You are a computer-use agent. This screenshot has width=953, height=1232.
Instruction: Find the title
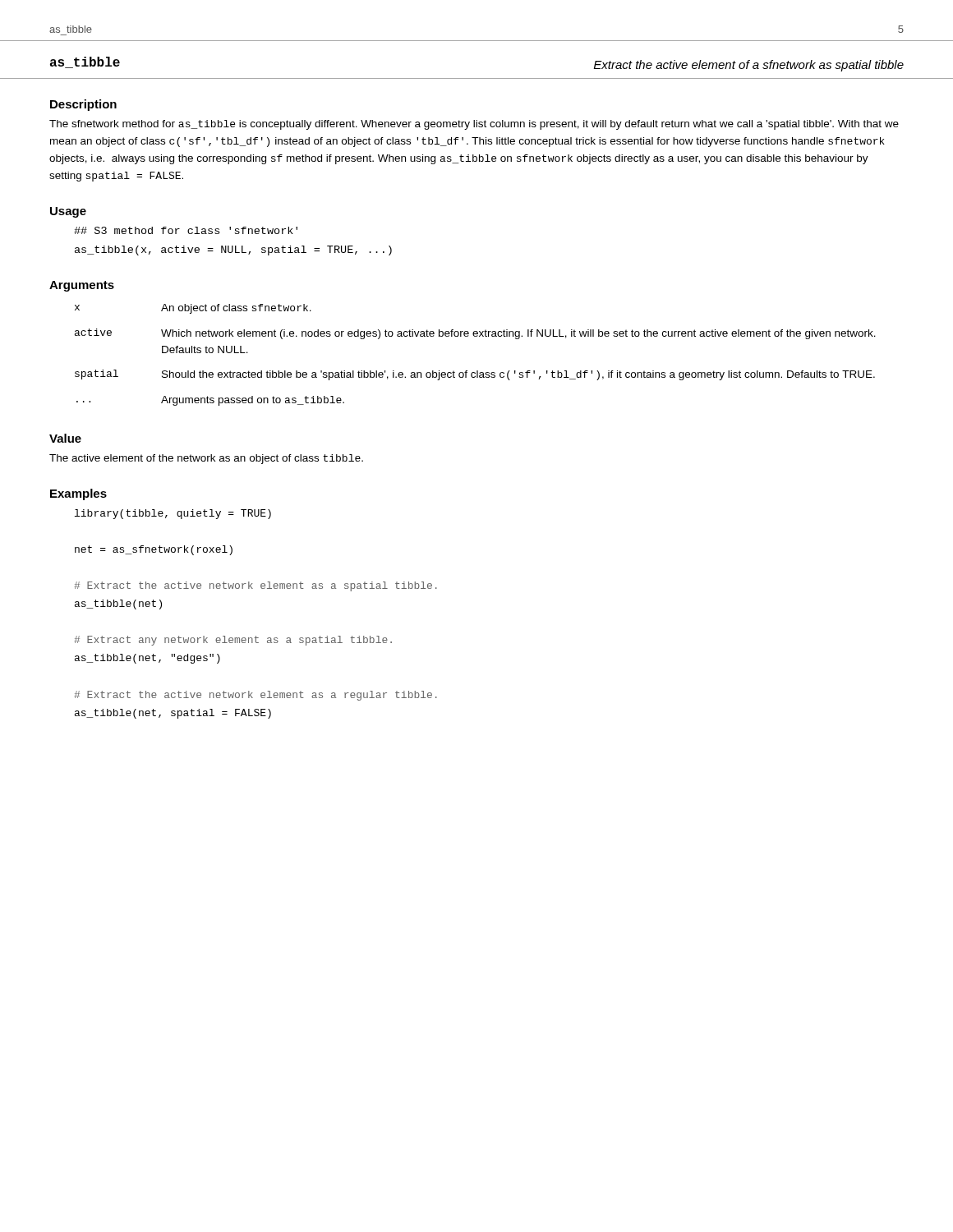(85, 63)
